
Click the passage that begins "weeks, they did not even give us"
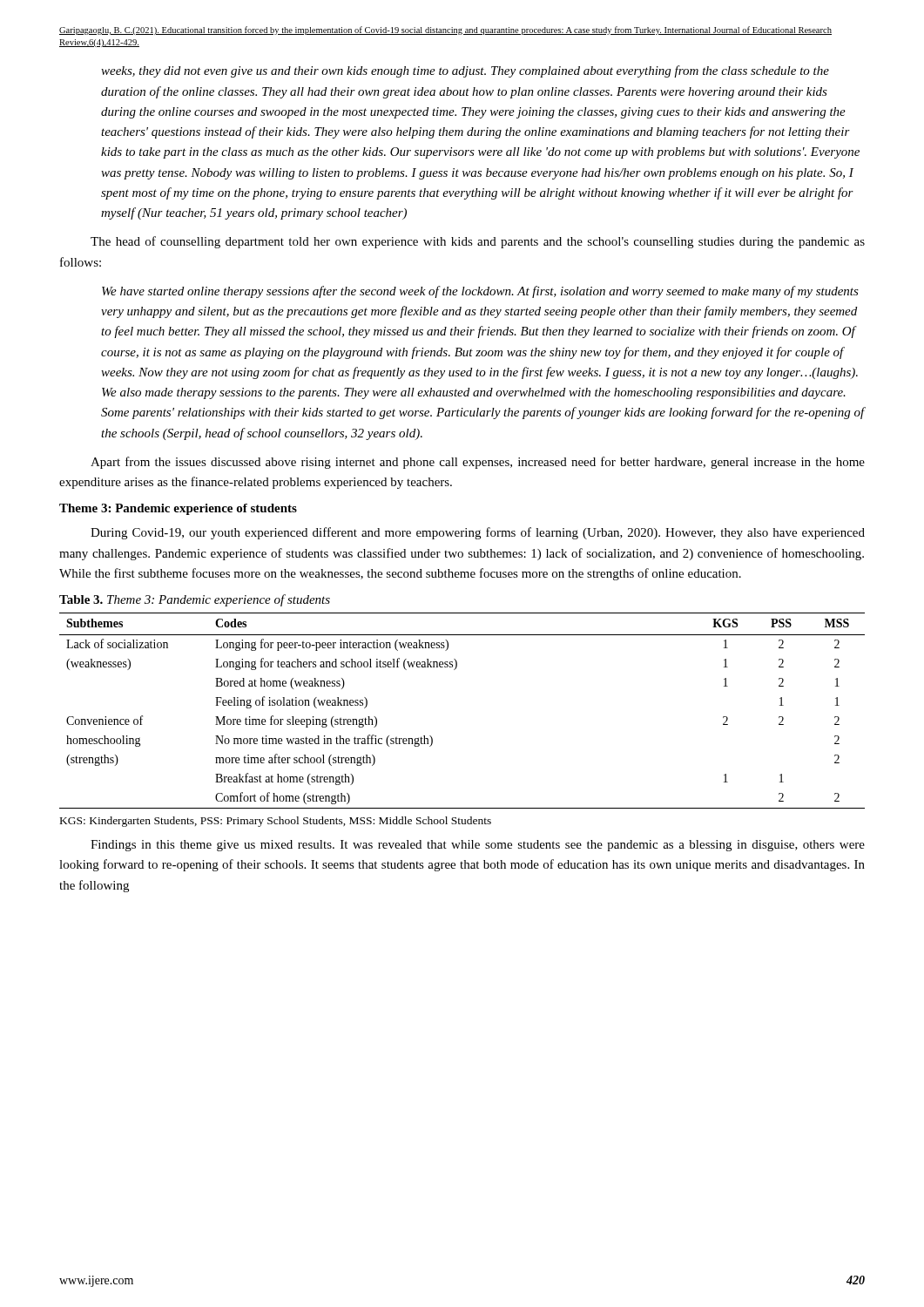pyautogui.click(x=480, y=142)
